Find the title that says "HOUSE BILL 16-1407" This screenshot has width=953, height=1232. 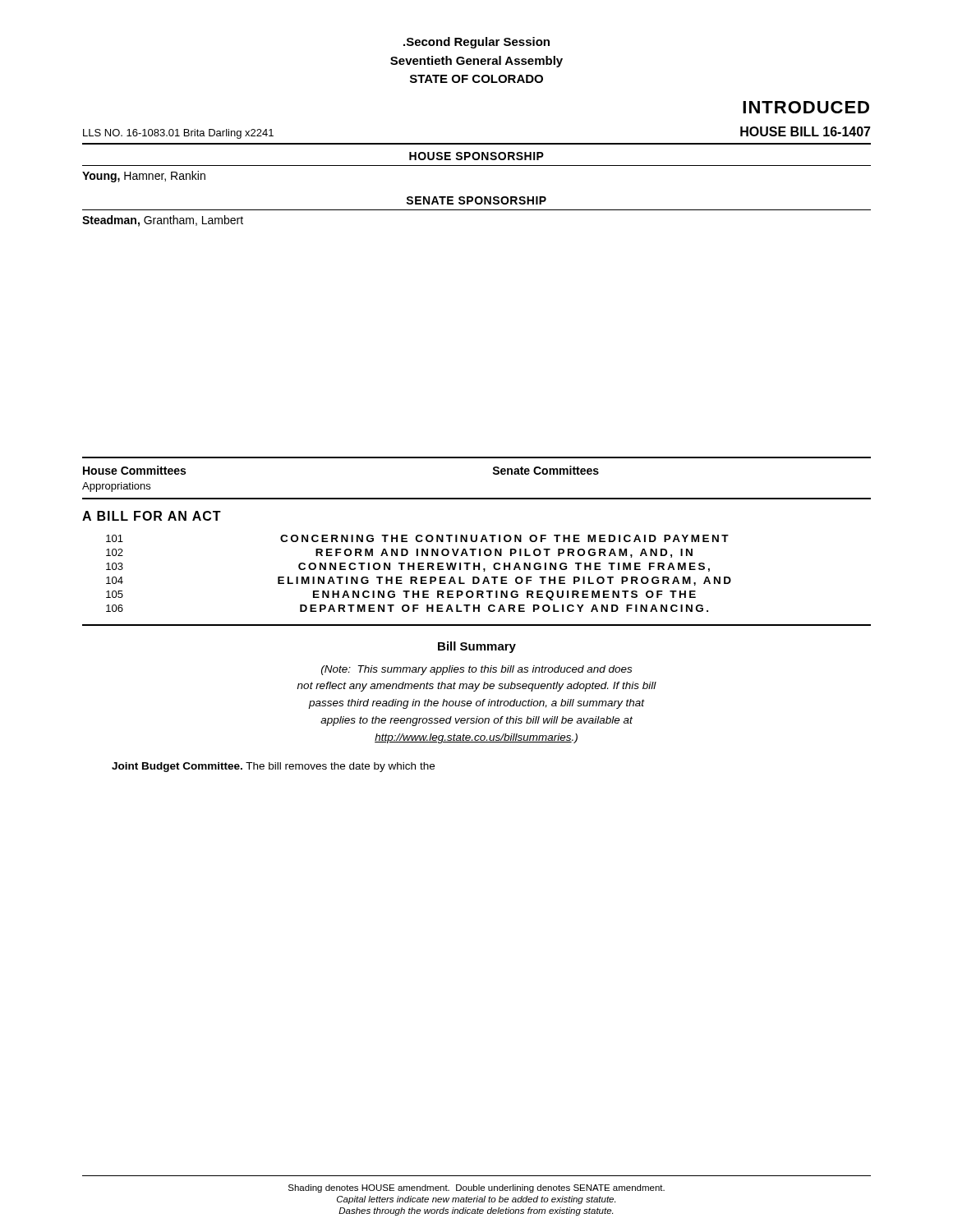pyautogui.click(x=805, y=131)
